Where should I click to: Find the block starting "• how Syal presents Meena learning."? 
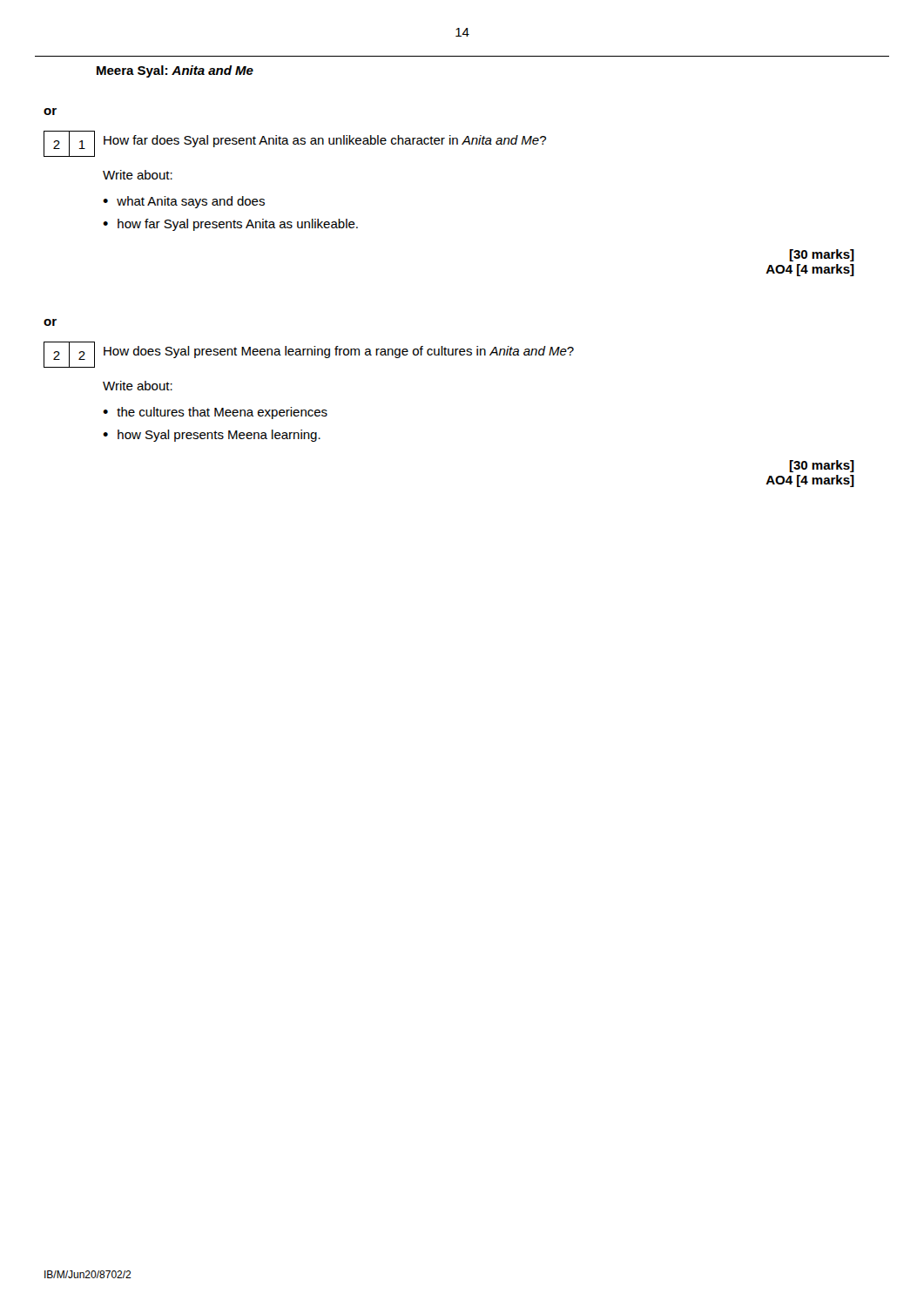click(x=212, y=435)
